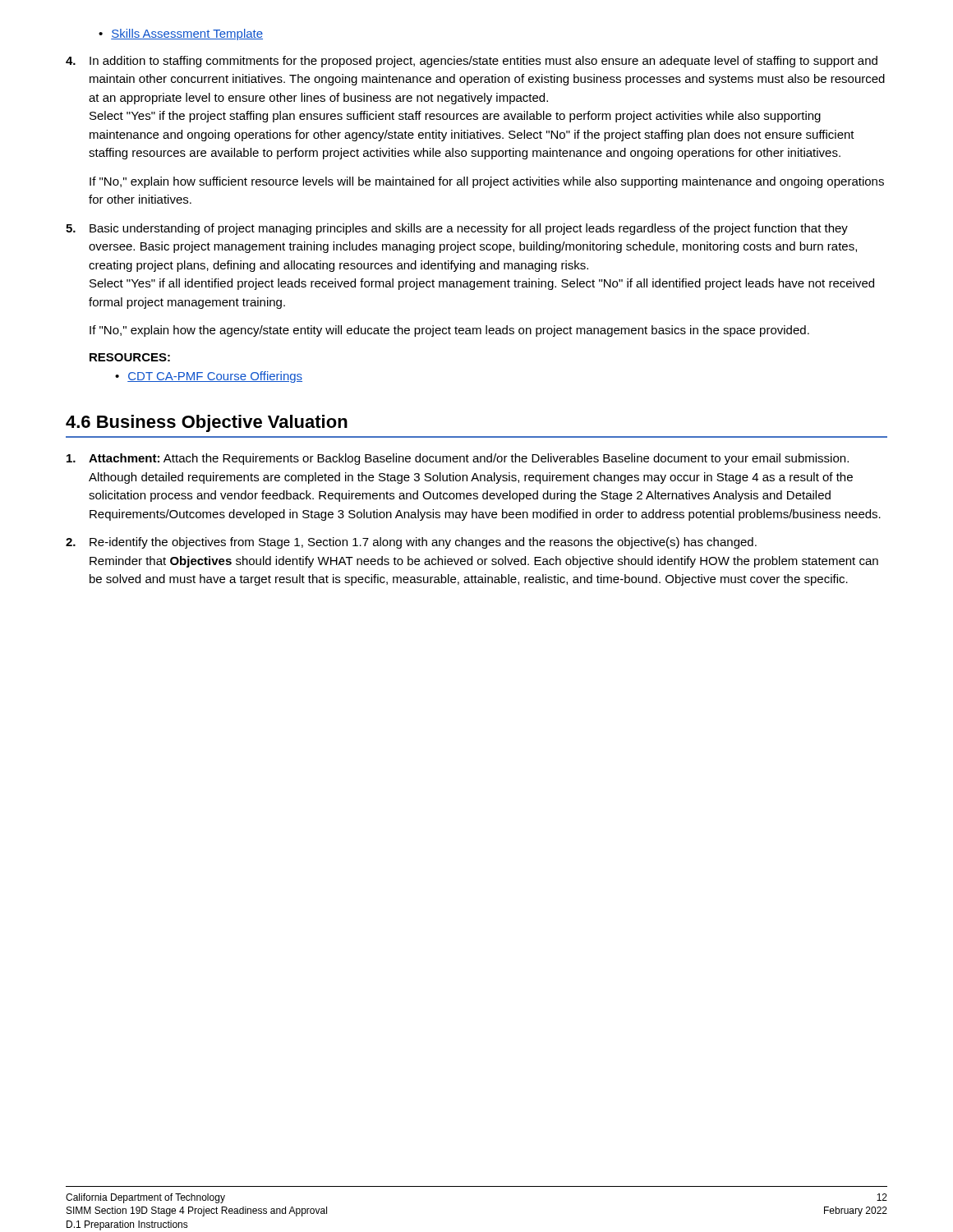This screenshot has height=1232, width=953.
Task: Click where it says "• CDT CA-PMF Course Offierings"
Action: pyautogui.click(x=209, y=376)
